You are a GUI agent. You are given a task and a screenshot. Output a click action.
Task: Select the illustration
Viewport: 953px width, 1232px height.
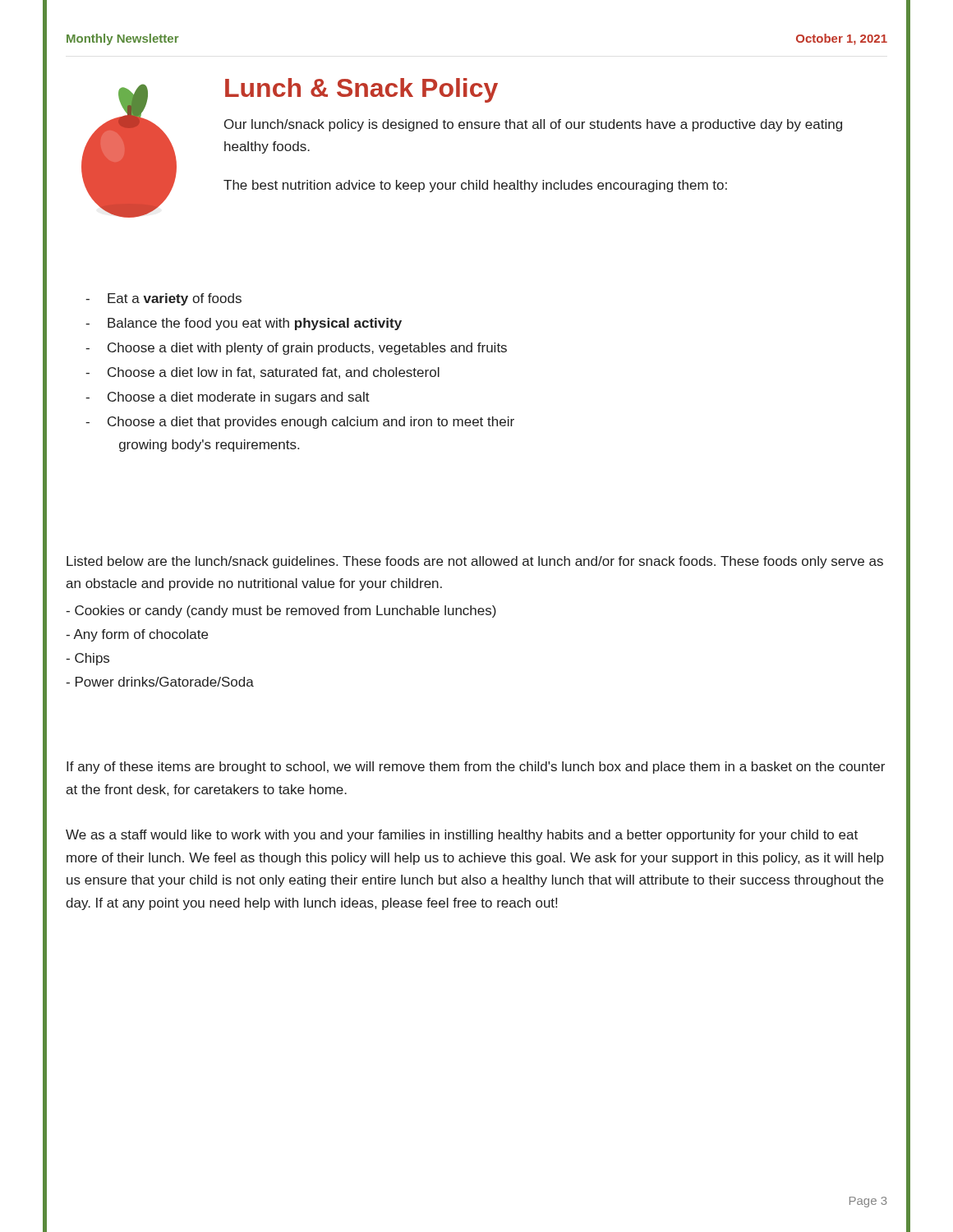click(131, 152)
